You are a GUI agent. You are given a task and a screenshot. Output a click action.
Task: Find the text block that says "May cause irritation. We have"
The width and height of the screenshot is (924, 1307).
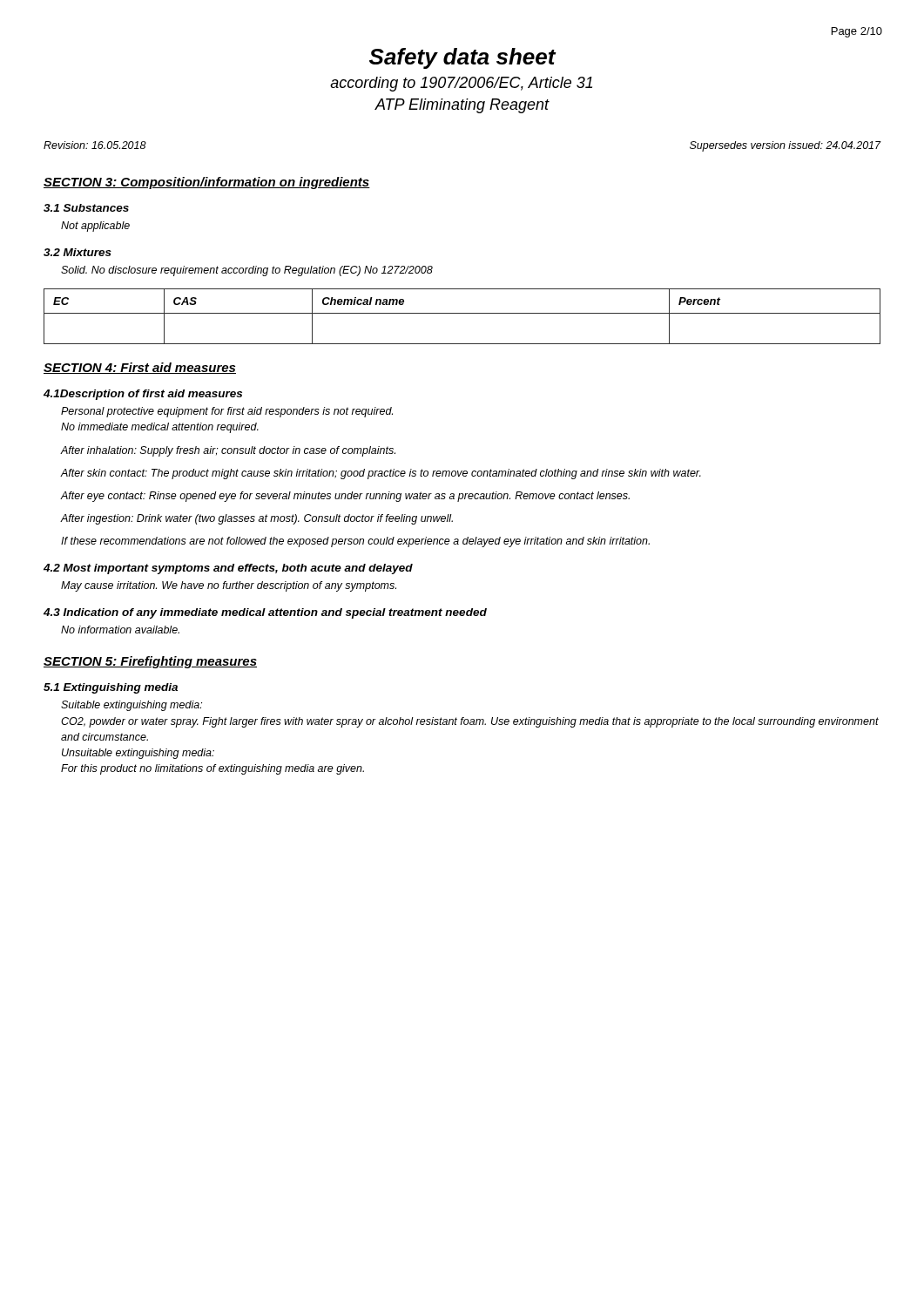pyautogui.click(x=229, y=586)
